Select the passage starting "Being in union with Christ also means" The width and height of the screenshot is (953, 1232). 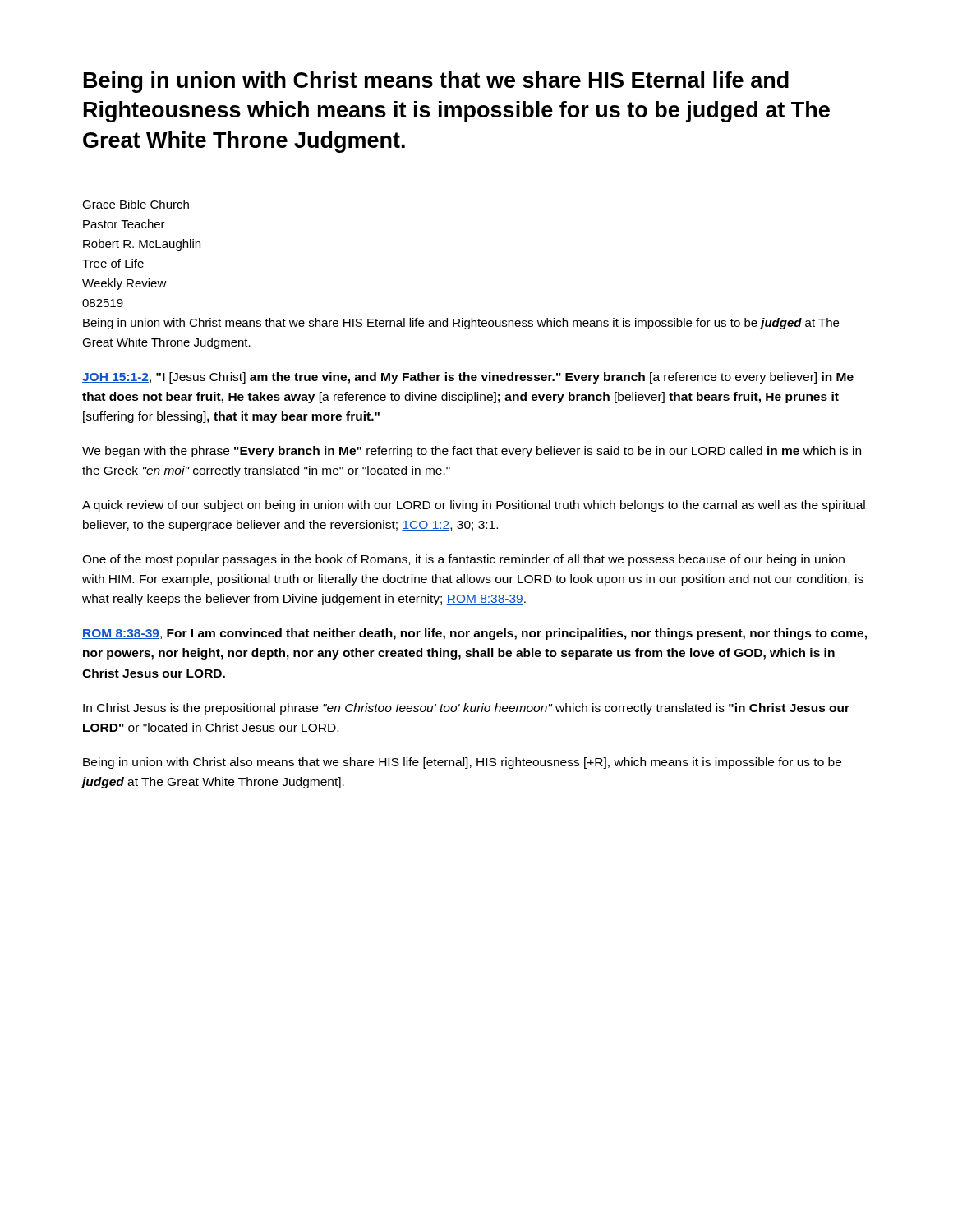click(x=462, y=771)
